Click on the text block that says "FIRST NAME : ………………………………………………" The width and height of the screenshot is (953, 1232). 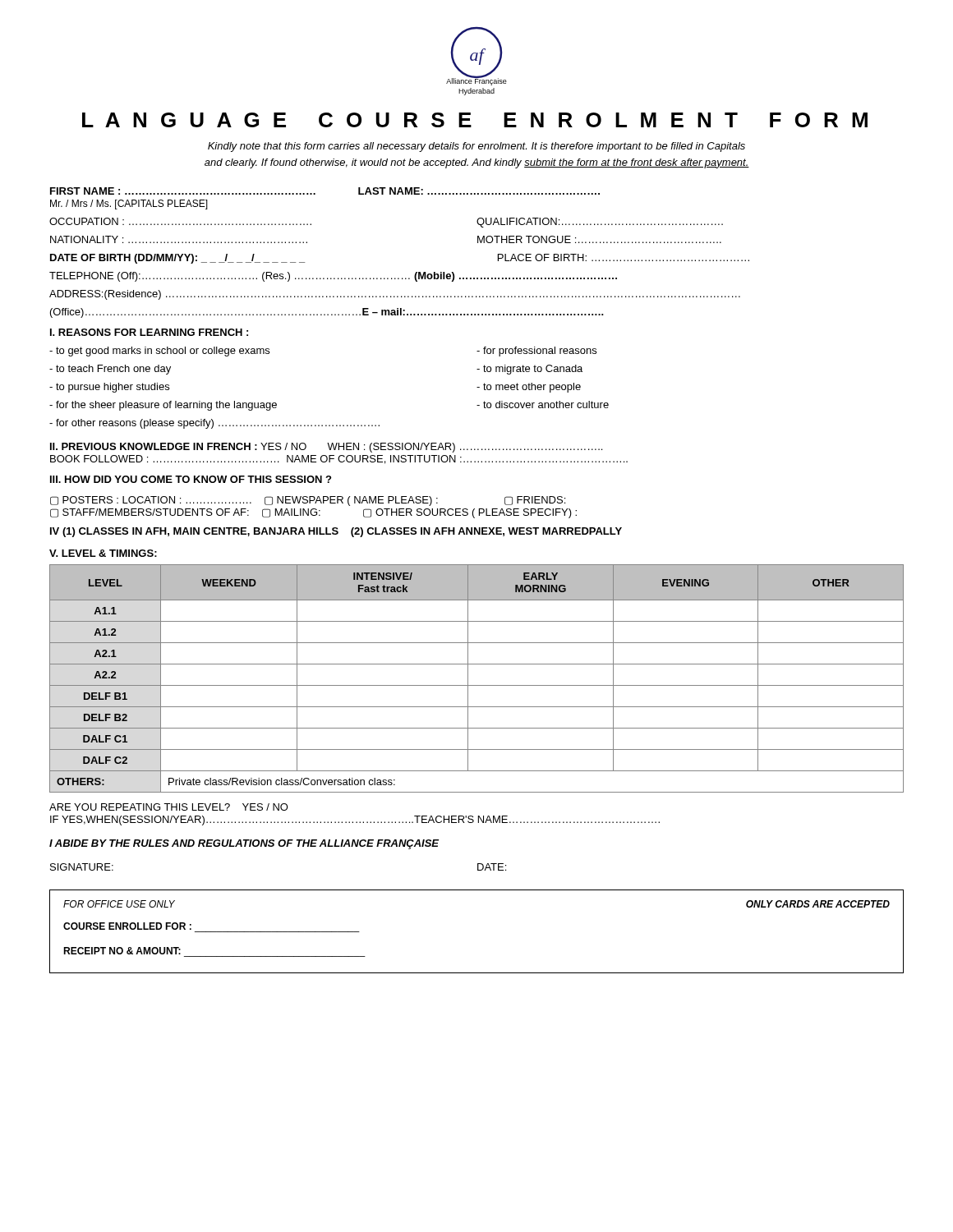point(325,197)
